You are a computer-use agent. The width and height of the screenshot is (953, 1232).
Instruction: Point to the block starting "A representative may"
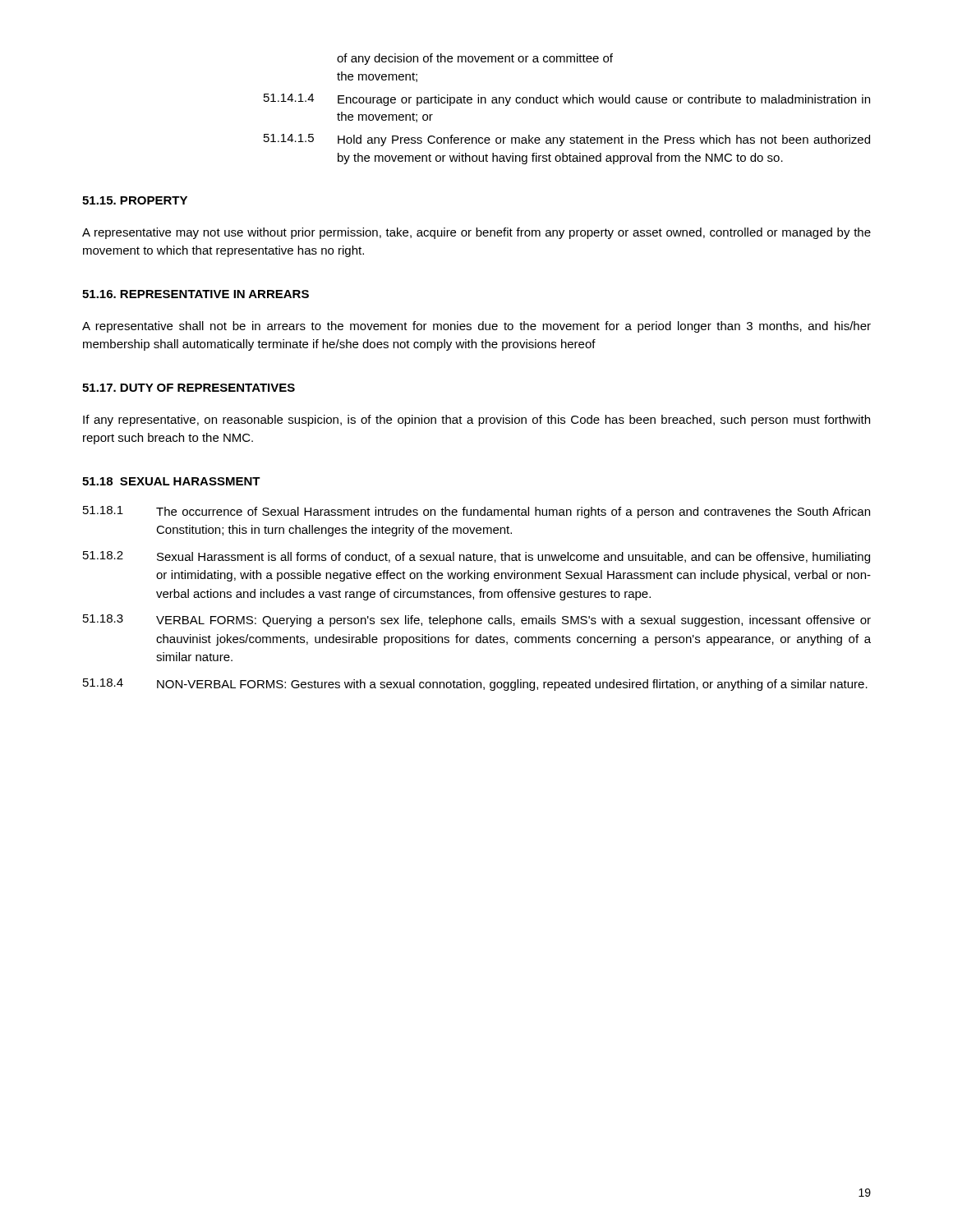(x=476, y=241)
